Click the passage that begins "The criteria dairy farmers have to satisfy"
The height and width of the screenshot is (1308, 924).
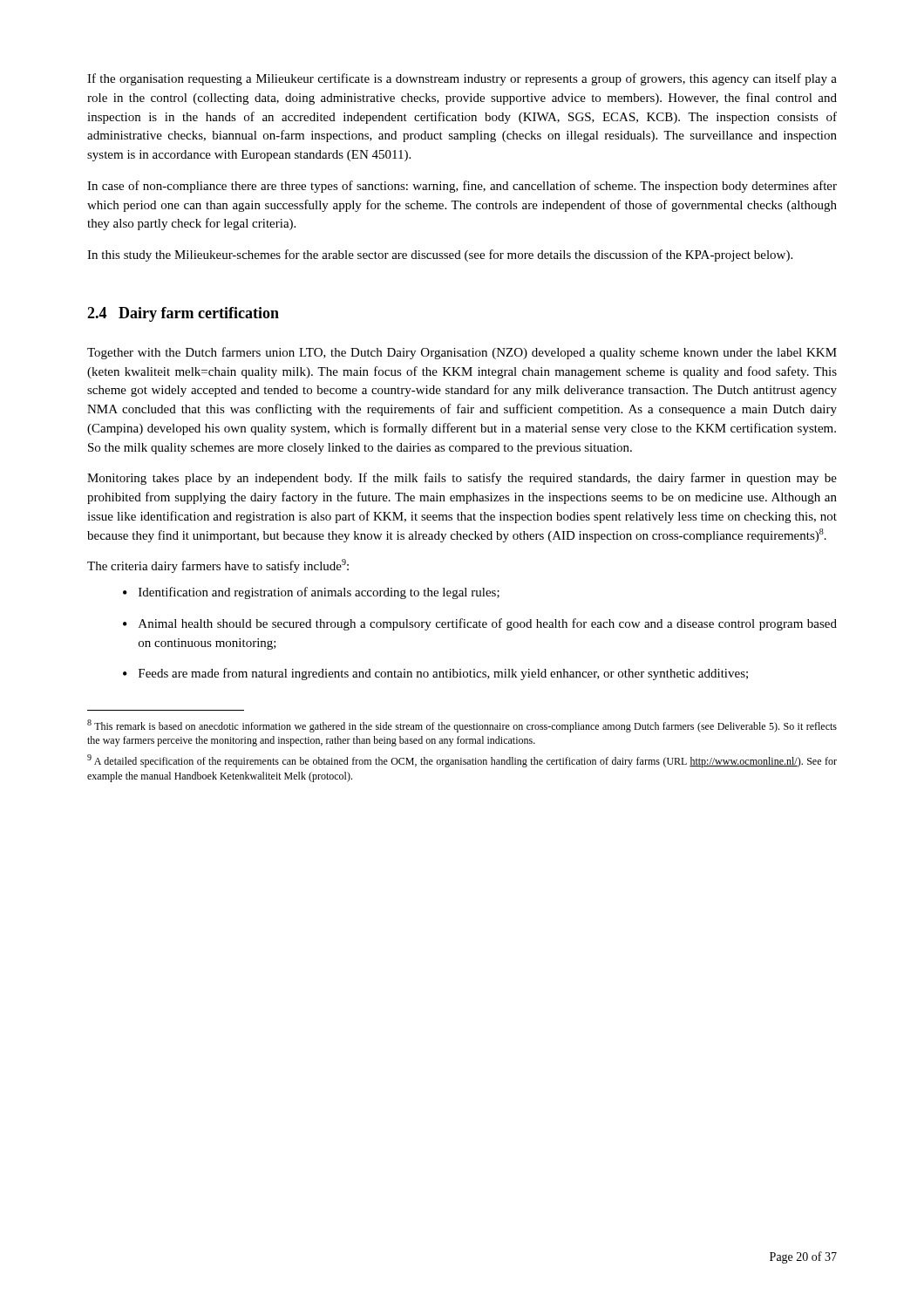[218, 566]
